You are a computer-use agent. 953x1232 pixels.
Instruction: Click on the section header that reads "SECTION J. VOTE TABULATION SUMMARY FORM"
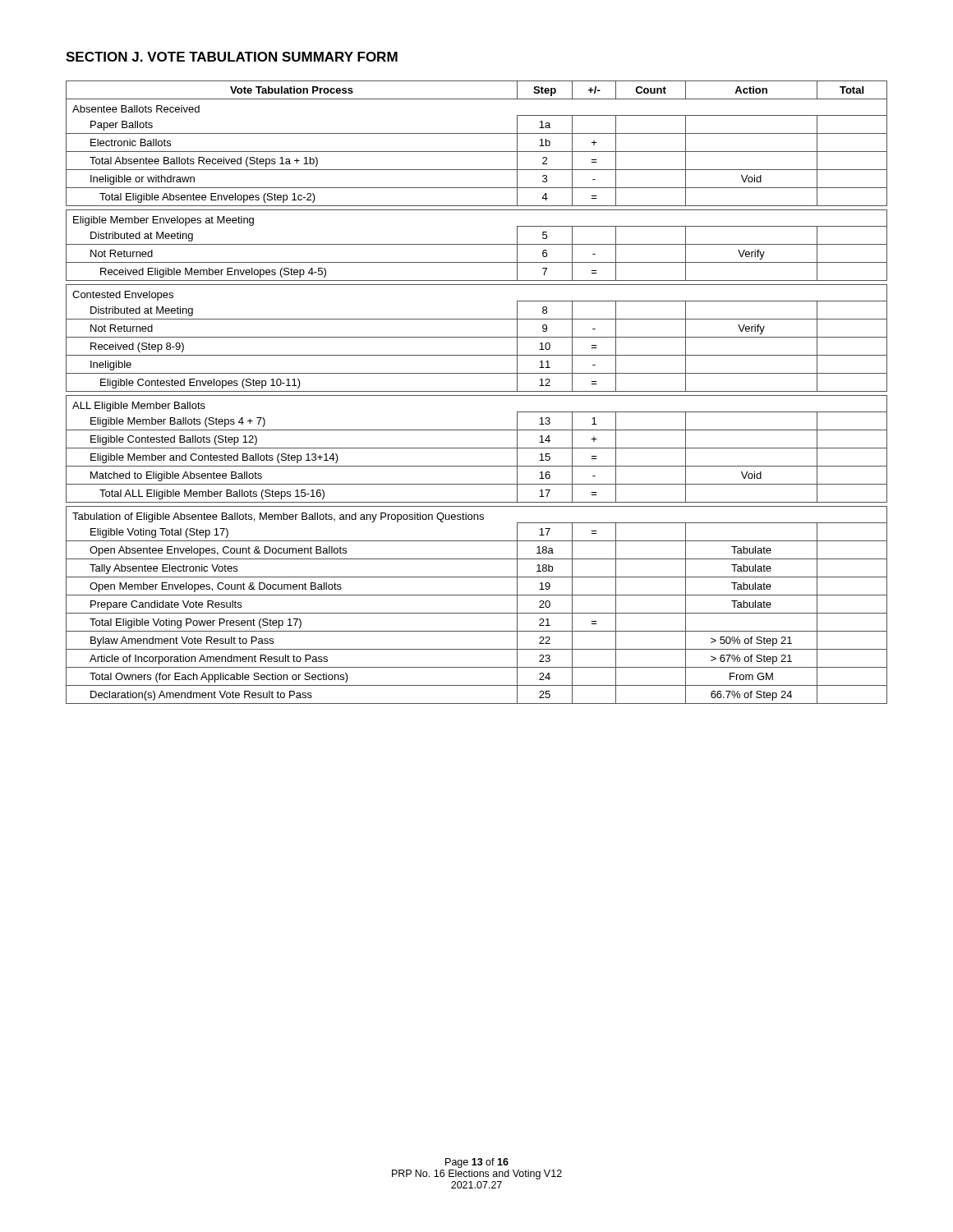[x=232, y=57]
